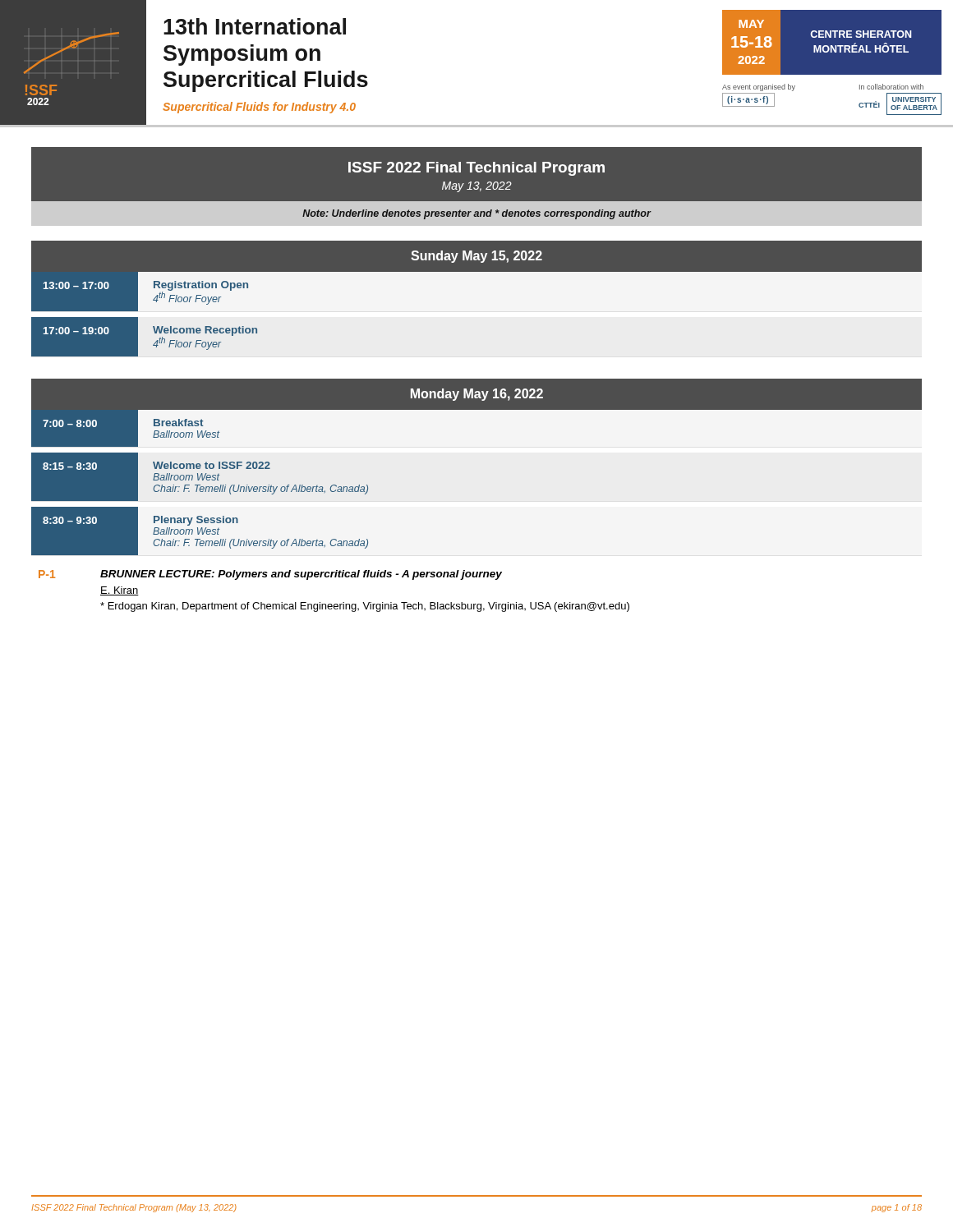The image size is (953, 1232).
Task: Locate the text "Monday May 16, 2022"
Action: coord(476,394)
